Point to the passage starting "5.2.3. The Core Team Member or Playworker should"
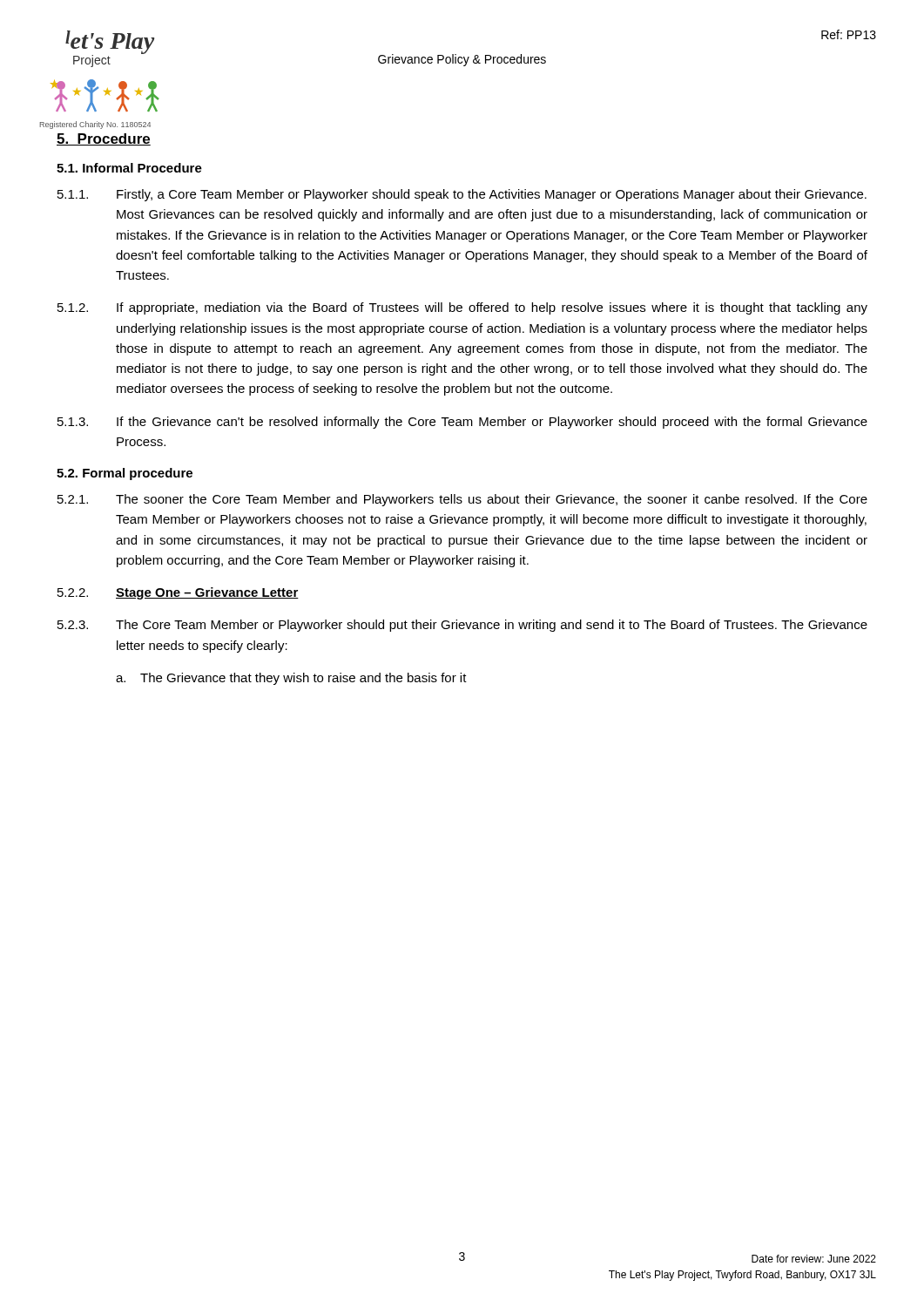Viewport: 924px width, 1307px height. pyautogui.click(x=462, y=635)
